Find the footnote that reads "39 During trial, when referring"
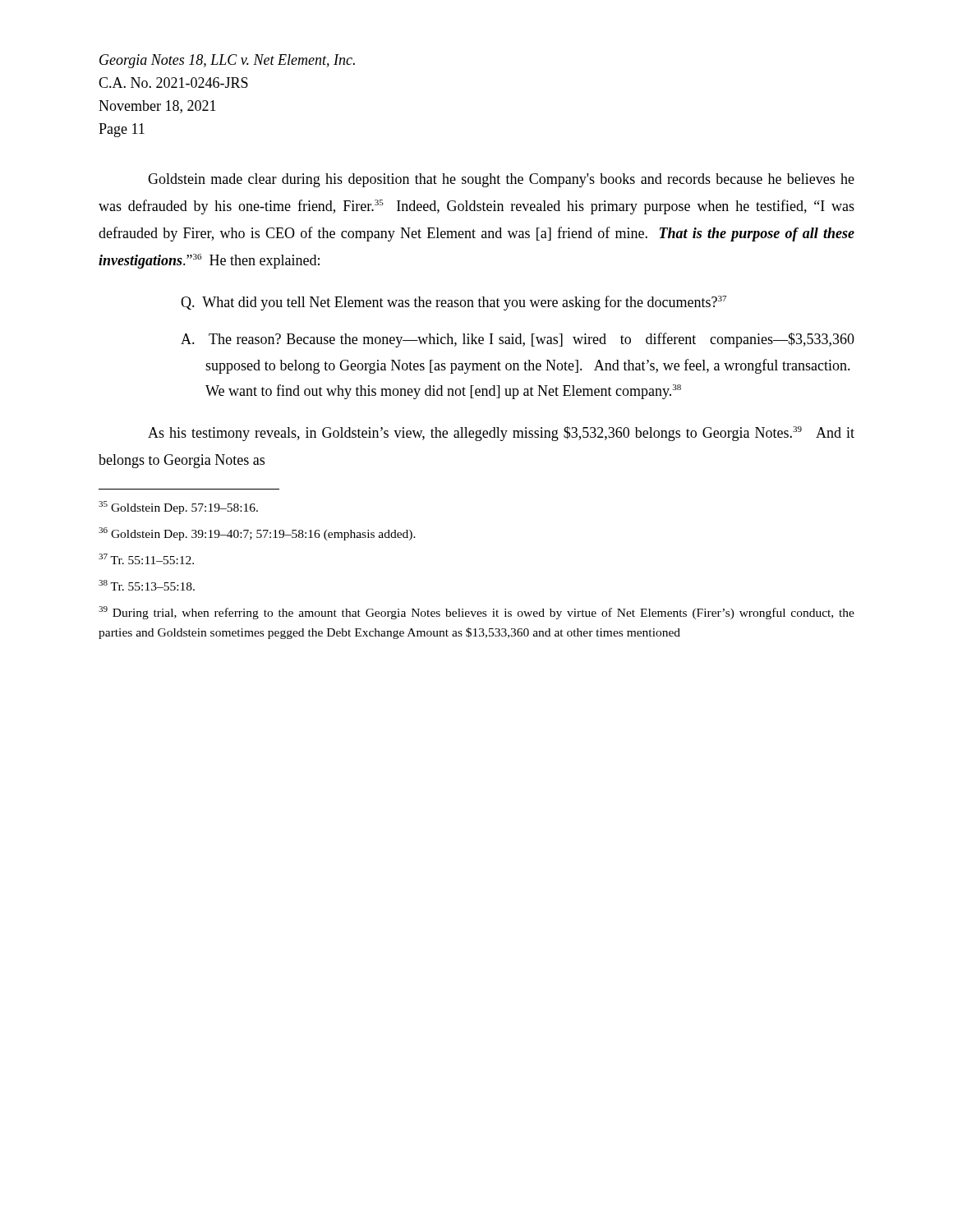This screenshot has height=1232, width=953. coord(476,622)
